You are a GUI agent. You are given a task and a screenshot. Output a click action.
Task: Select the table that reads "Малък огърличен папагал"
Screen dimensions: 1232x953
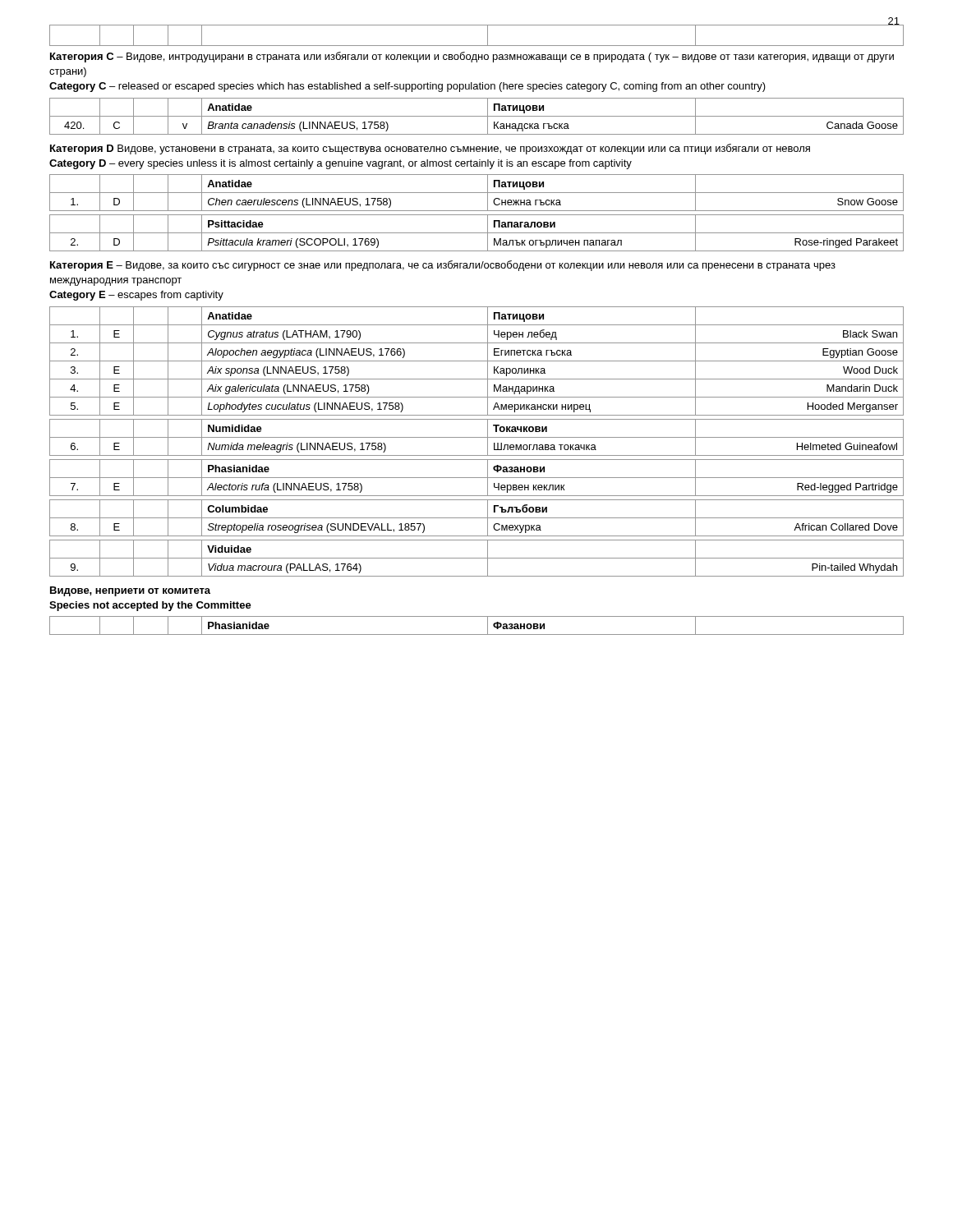click(x=476, y=233)
